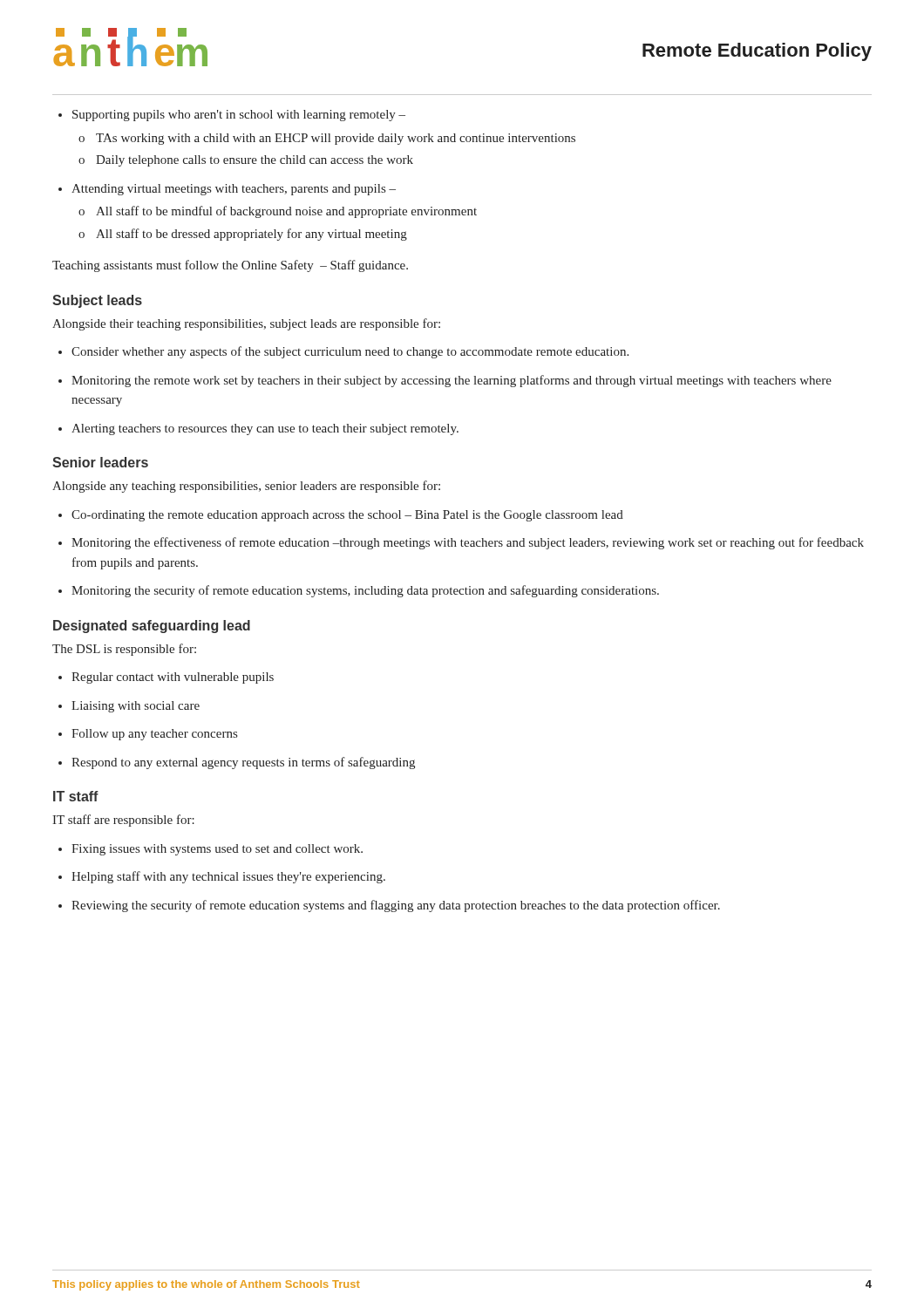Click on the section header containing "Senior leaders"

(100, 463)
